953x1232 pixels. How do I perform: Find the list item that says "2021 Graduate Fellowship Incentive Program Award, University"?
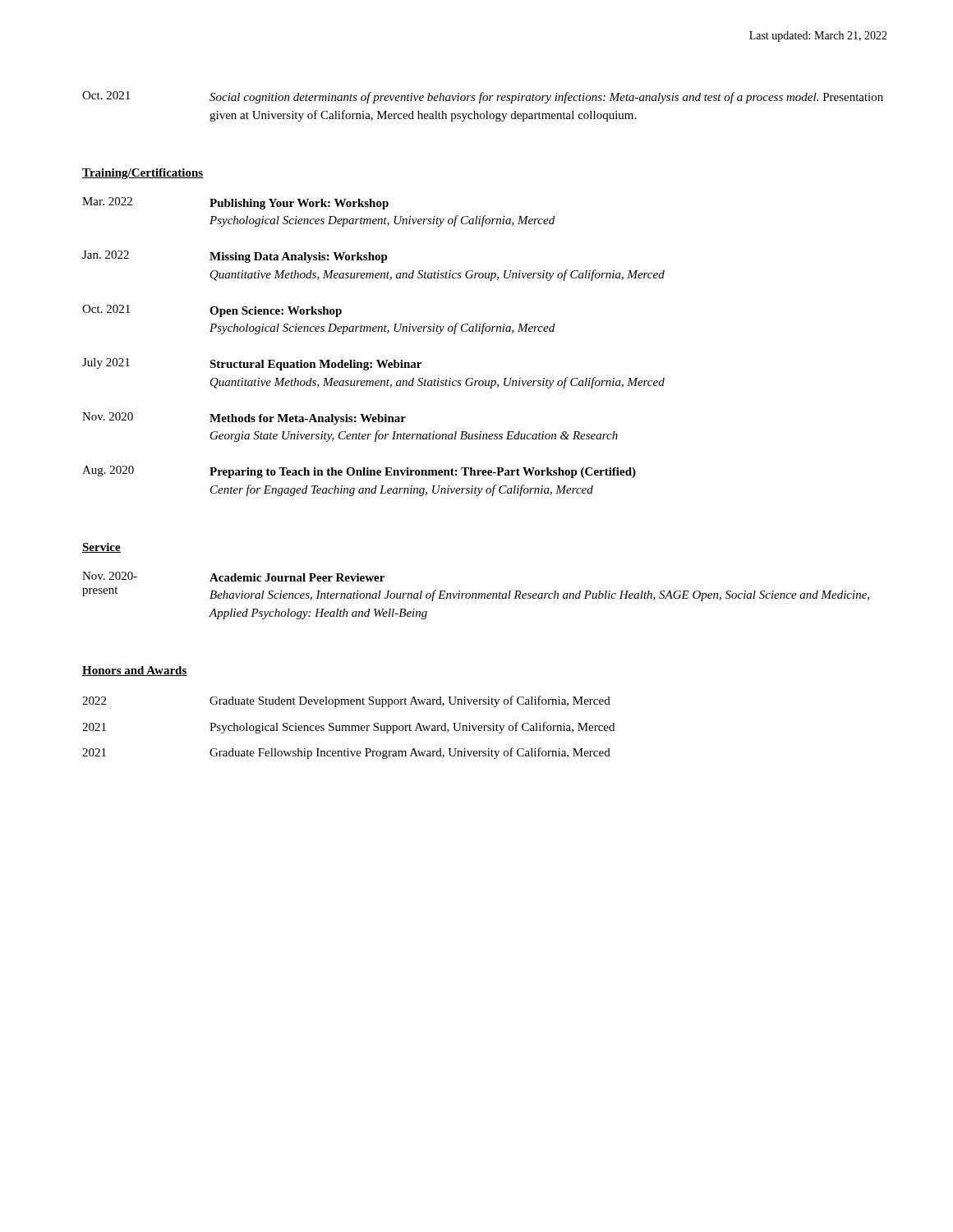[x=485, y=753]
